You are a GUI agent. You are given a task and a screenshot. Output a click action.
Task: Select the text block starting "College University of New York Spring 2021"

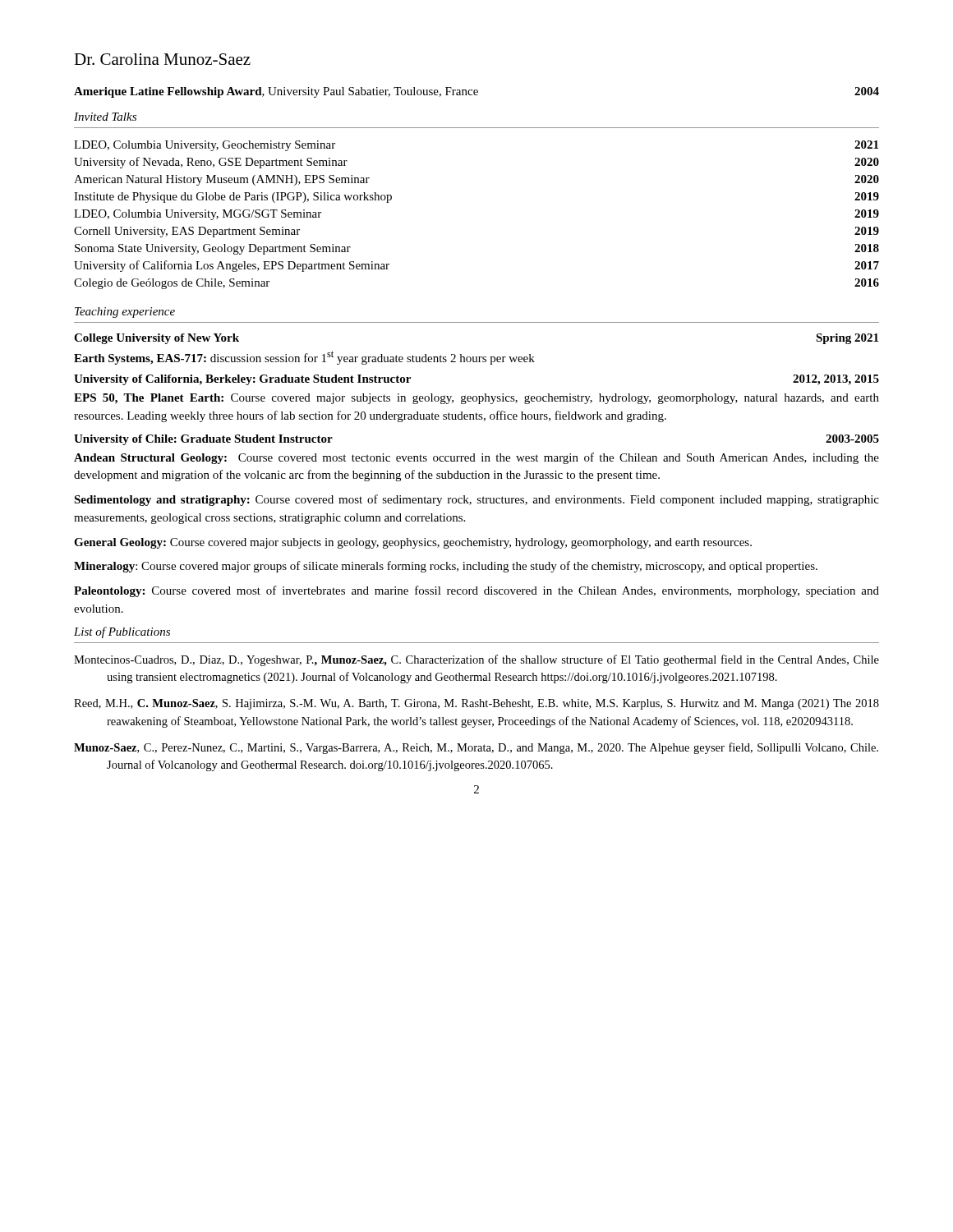pos(157,339)
